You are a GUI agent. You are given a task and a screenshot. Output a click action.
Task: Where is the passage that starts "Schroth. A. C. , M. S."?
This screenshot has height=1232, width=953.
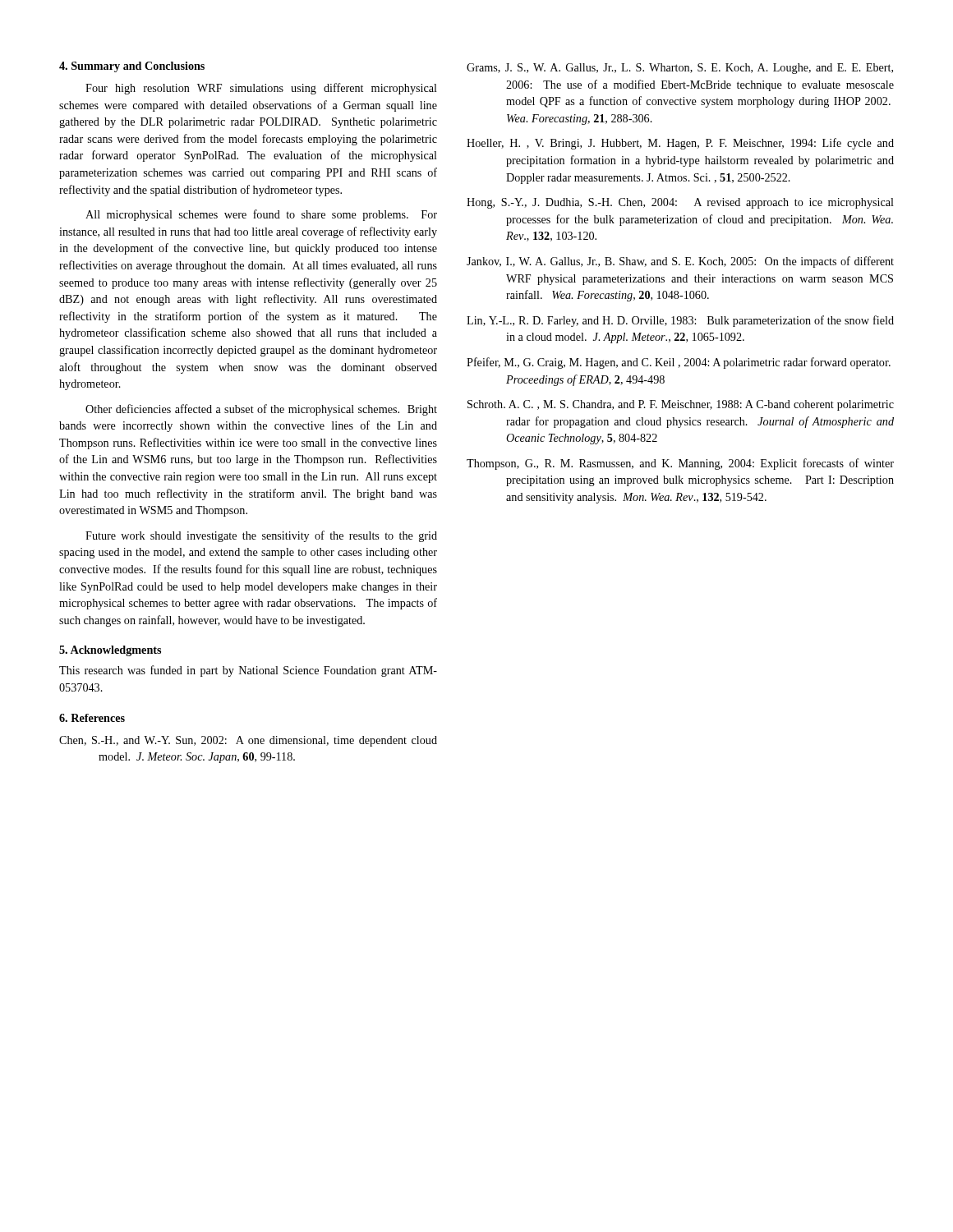[x=680, y=421]
